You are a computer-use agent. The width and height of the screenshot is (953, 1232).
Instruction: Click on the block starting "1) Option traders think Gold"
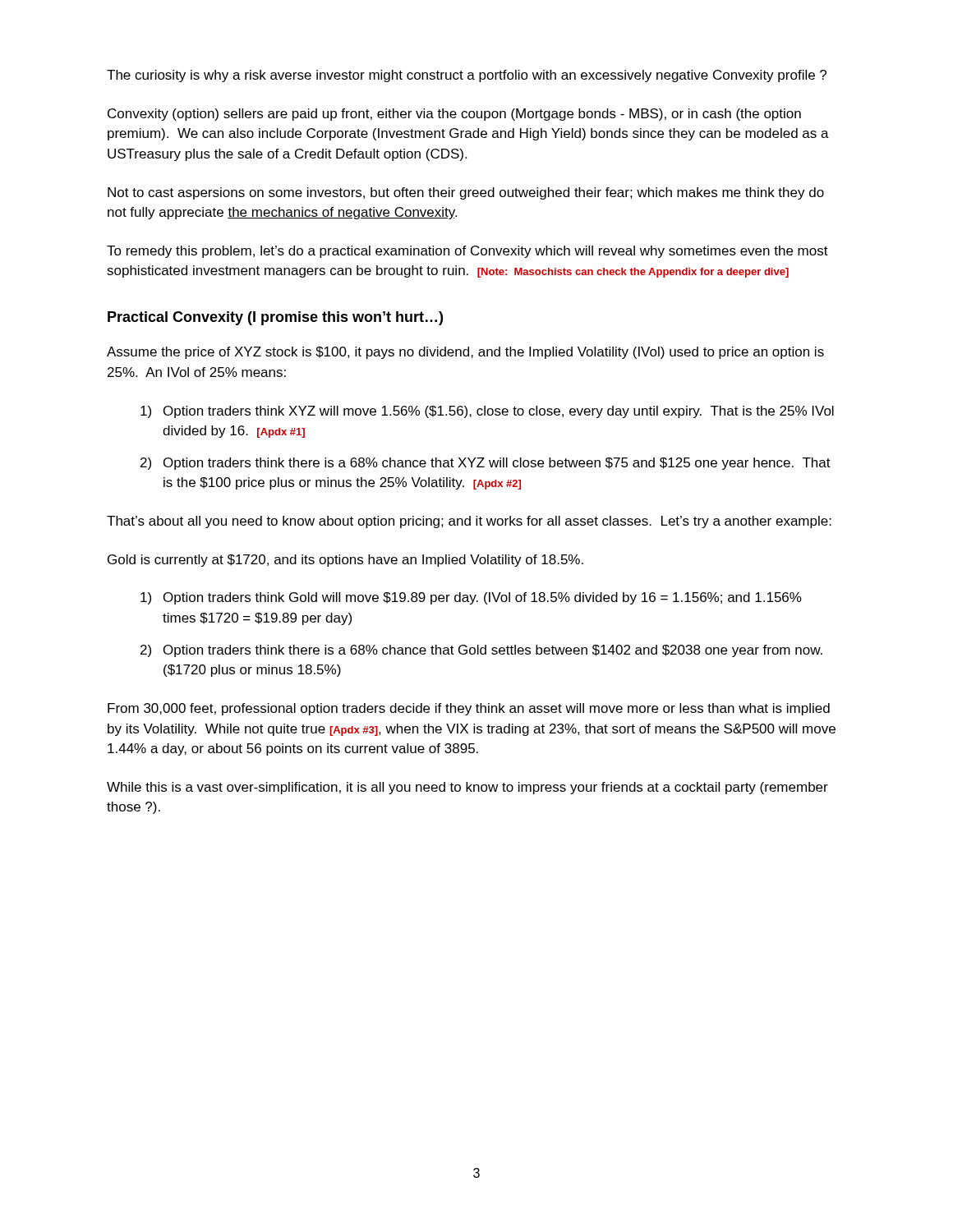click(489, 609)
